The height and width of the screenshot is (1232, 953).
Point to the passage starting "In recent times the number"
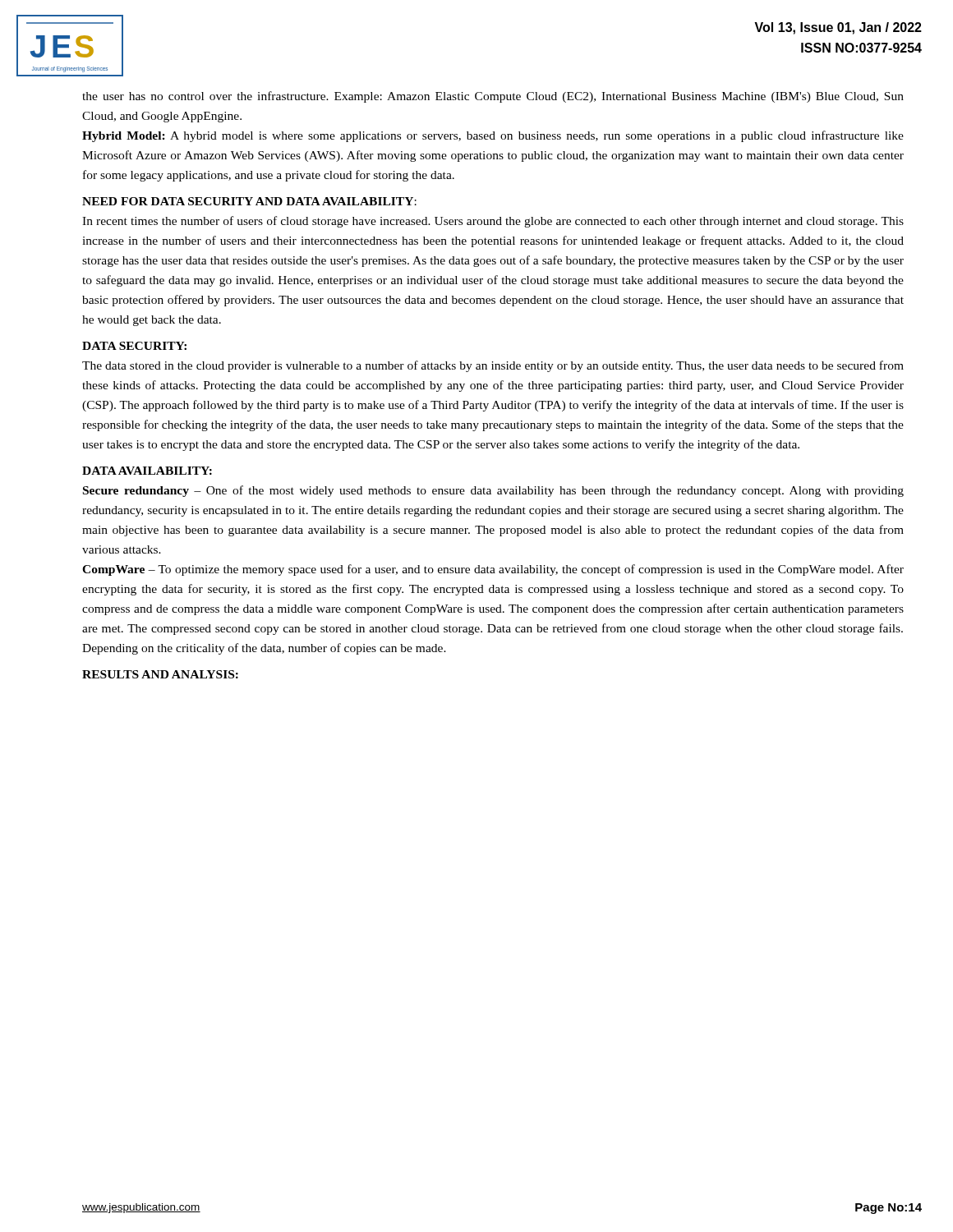493,270
